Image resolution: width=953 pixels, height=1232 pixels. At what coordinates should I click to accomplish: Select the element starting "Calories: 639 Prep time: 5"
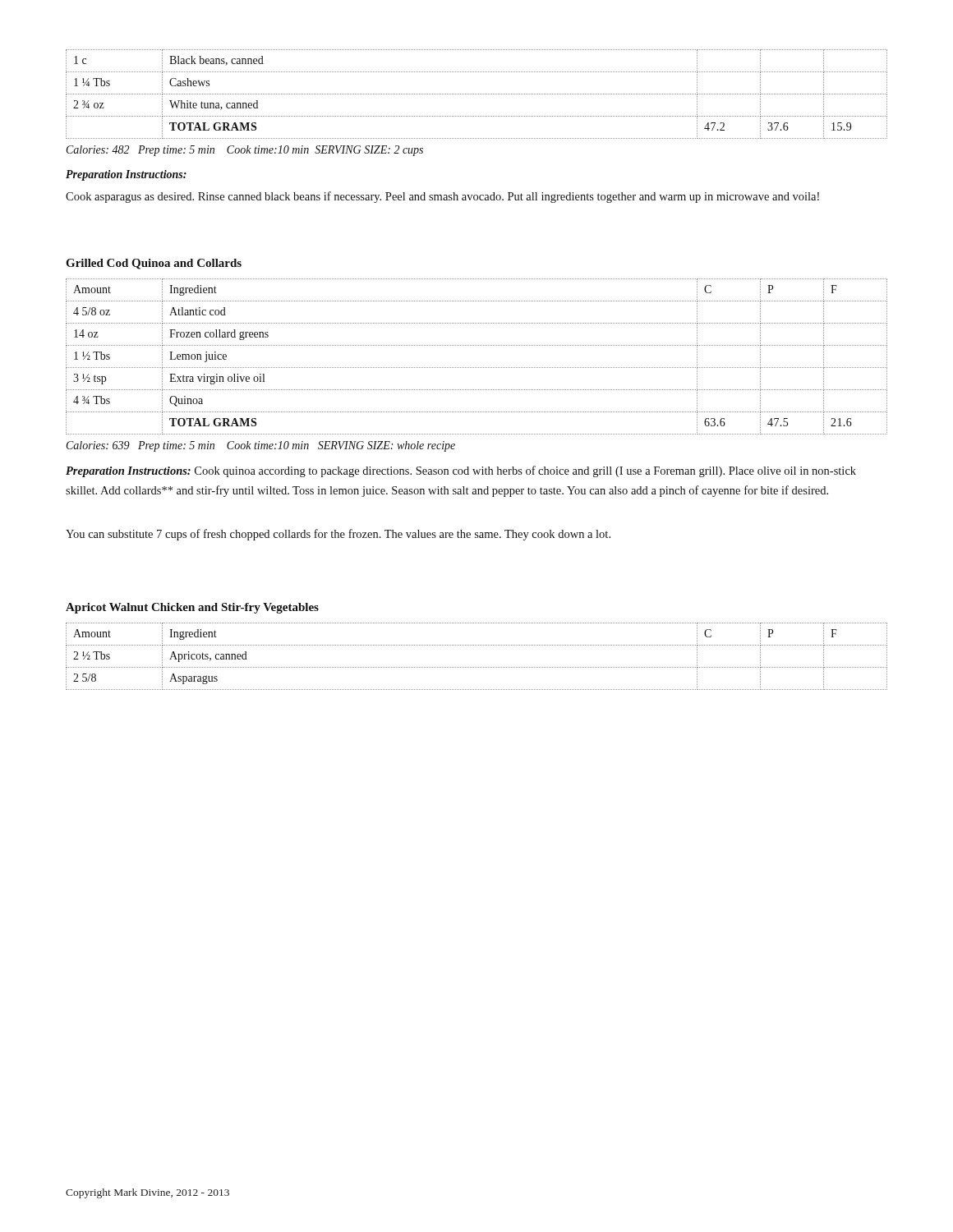261,445
